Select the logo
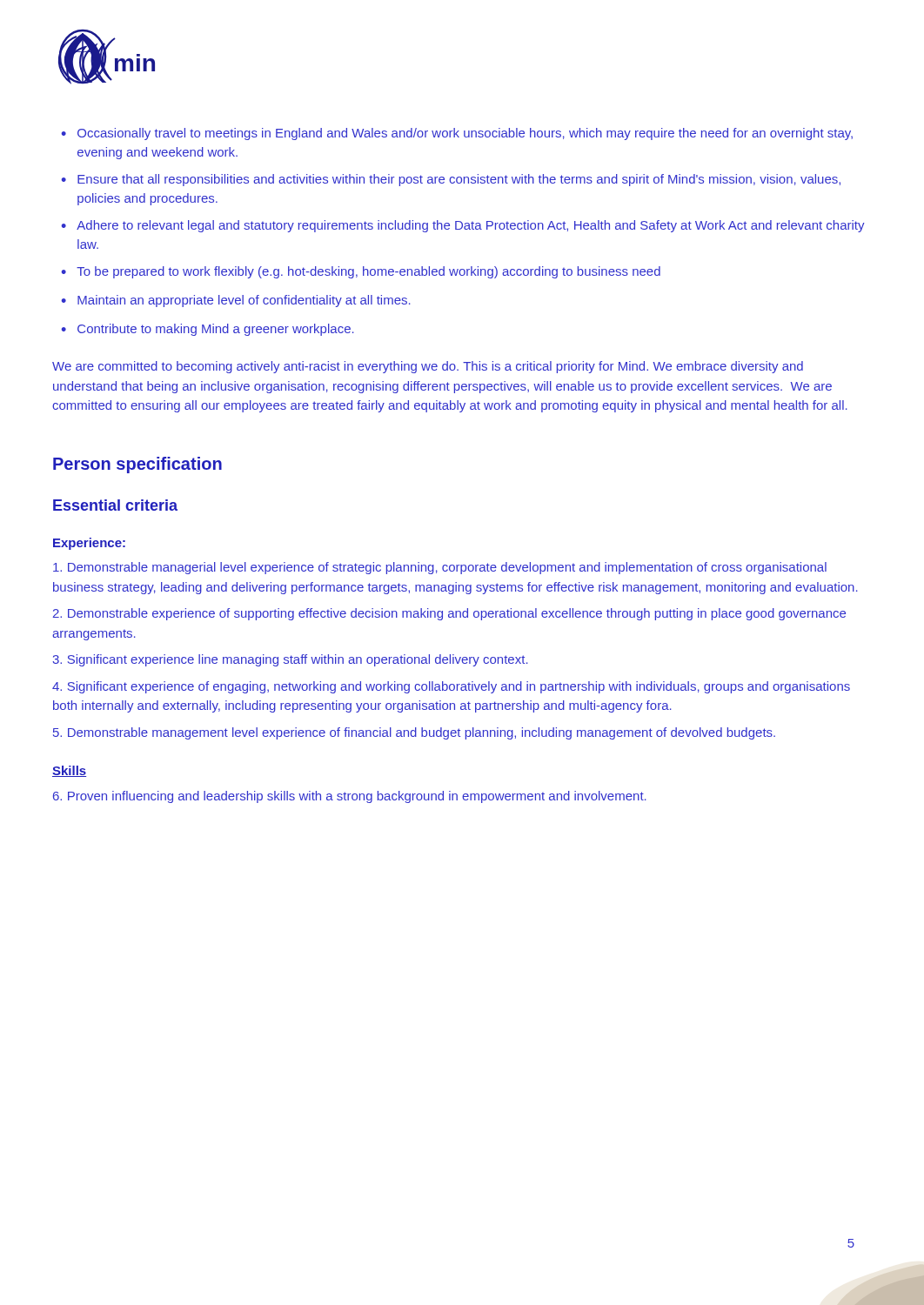 tap(462, 62)
